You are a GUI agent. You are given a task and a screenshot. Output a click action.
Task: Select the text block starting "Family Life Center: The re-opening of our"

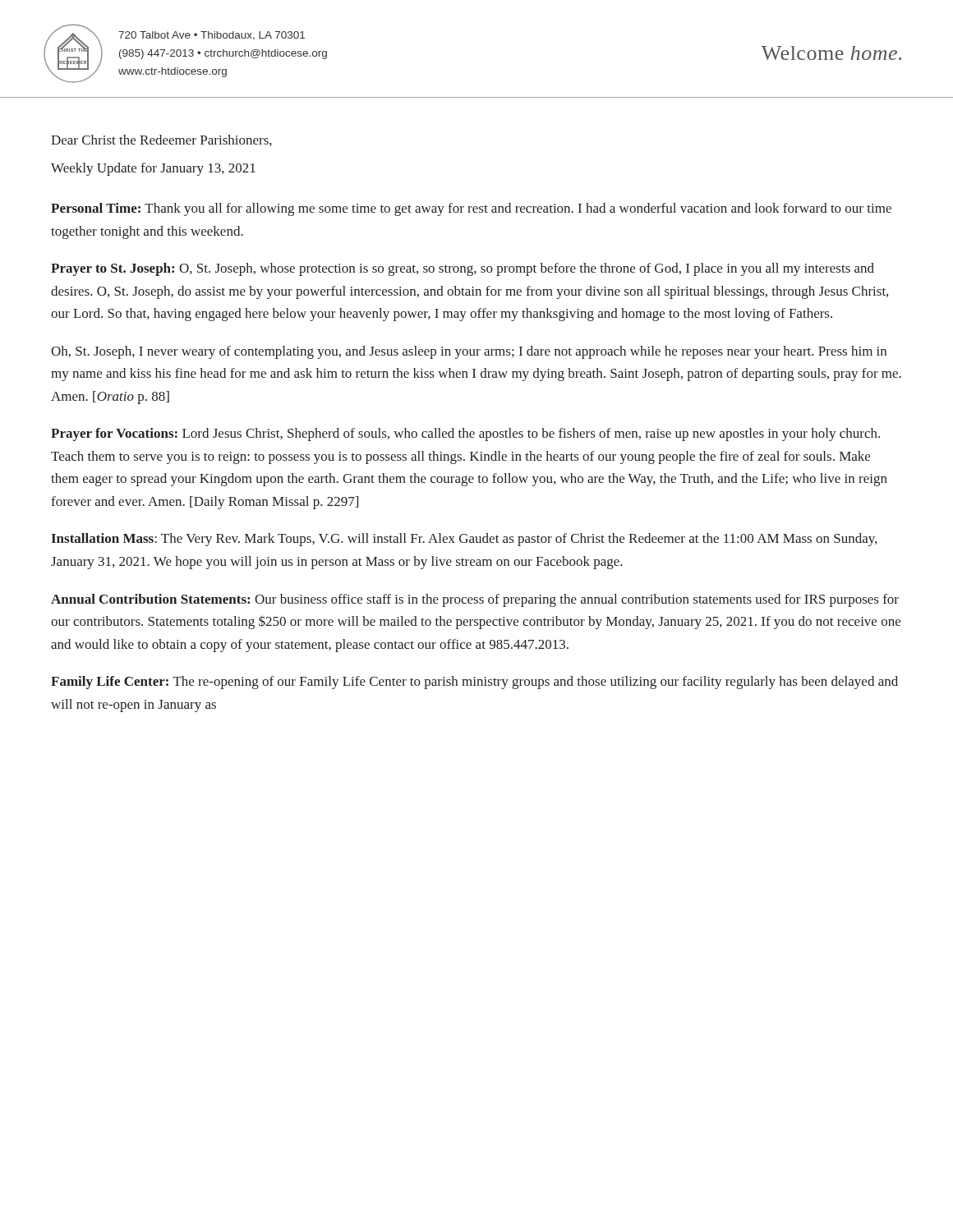pos(476,693)
